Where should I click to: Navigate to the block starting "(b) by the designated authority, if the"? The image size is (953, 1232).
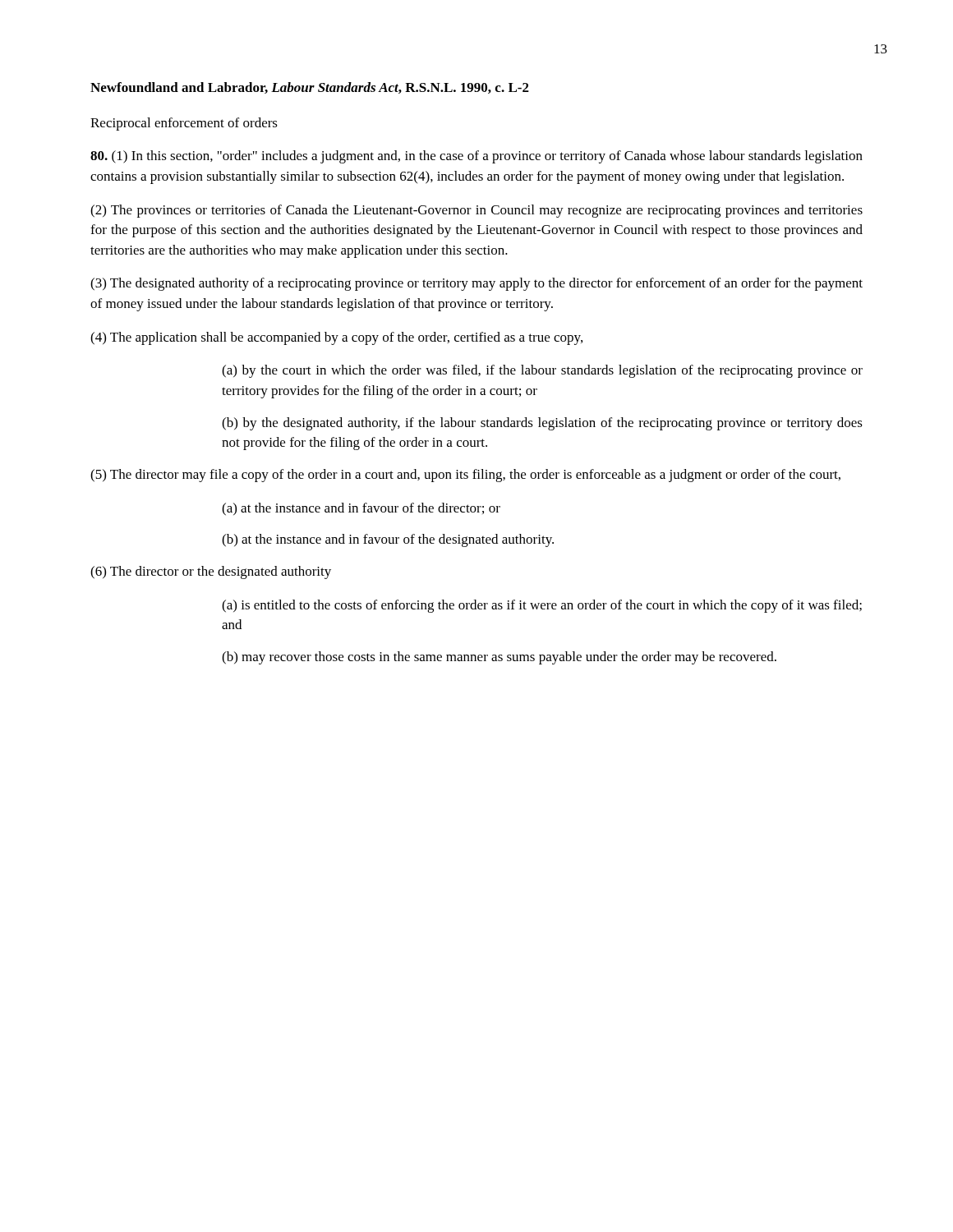[542, 432]
